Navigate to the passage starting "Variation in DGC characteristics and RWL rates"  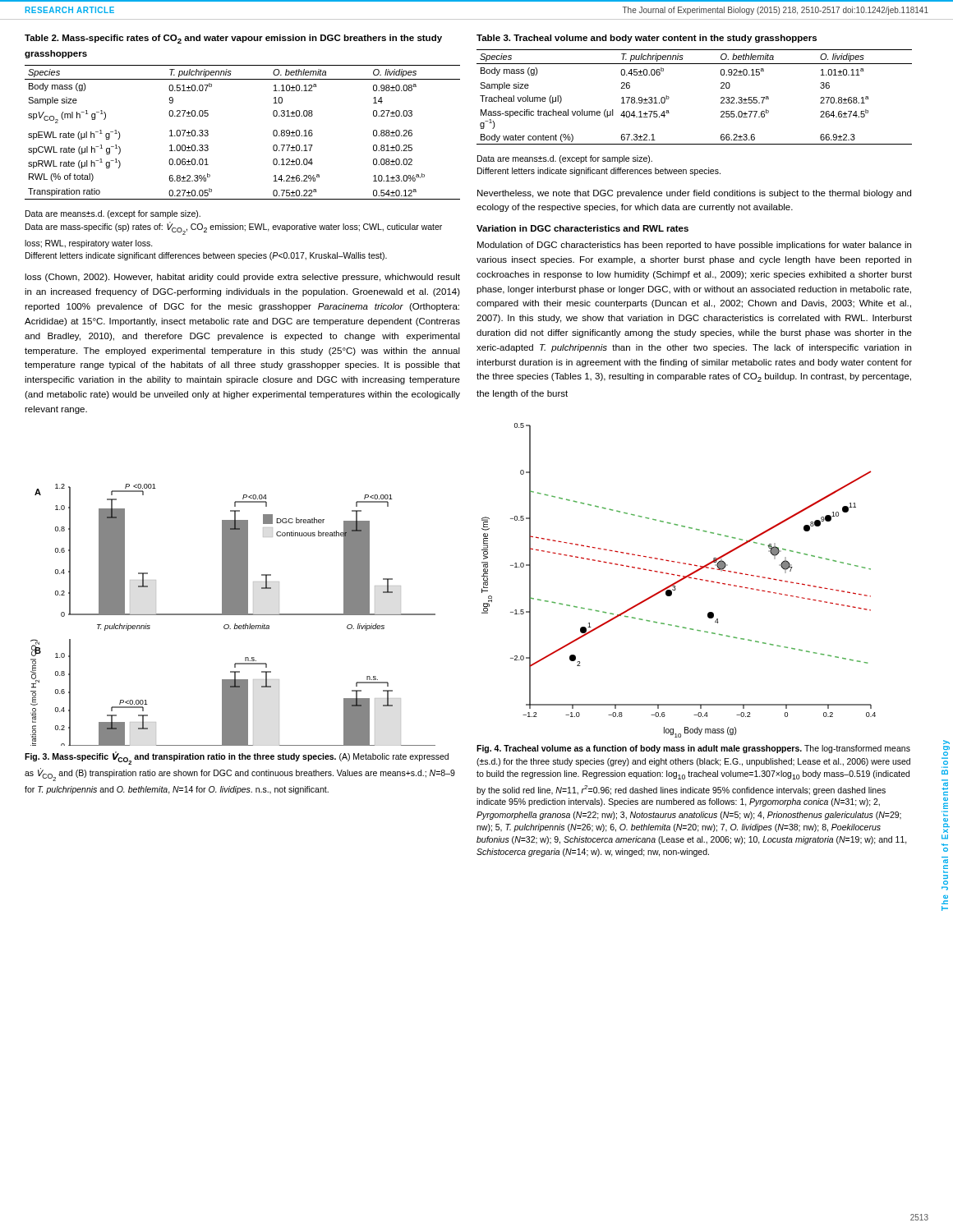click(583, 228)
